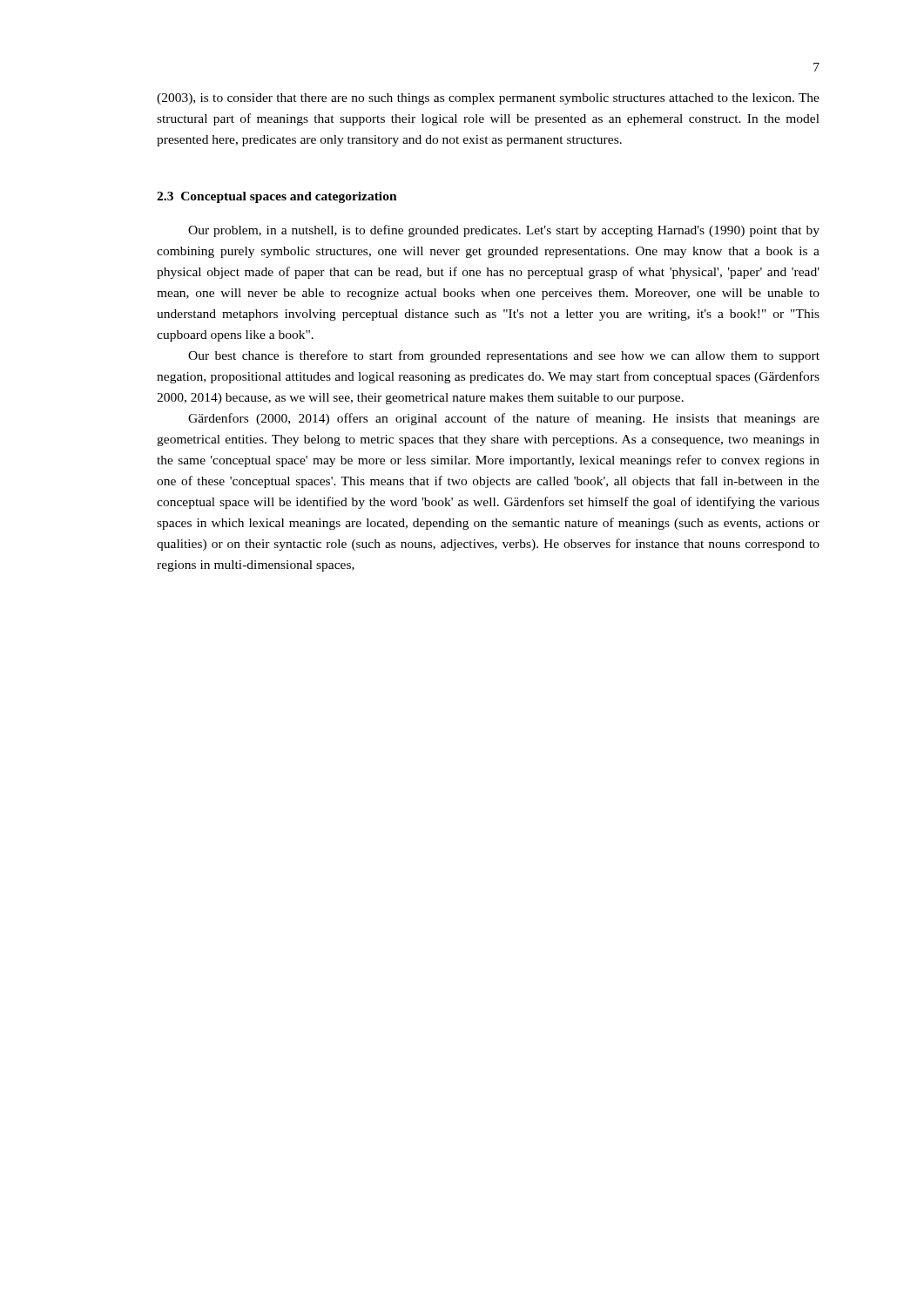Screen dimensions: 1307x924
Task: Select the text block containing "(2003), is to consider that there are no"
Action: (488, 118)
